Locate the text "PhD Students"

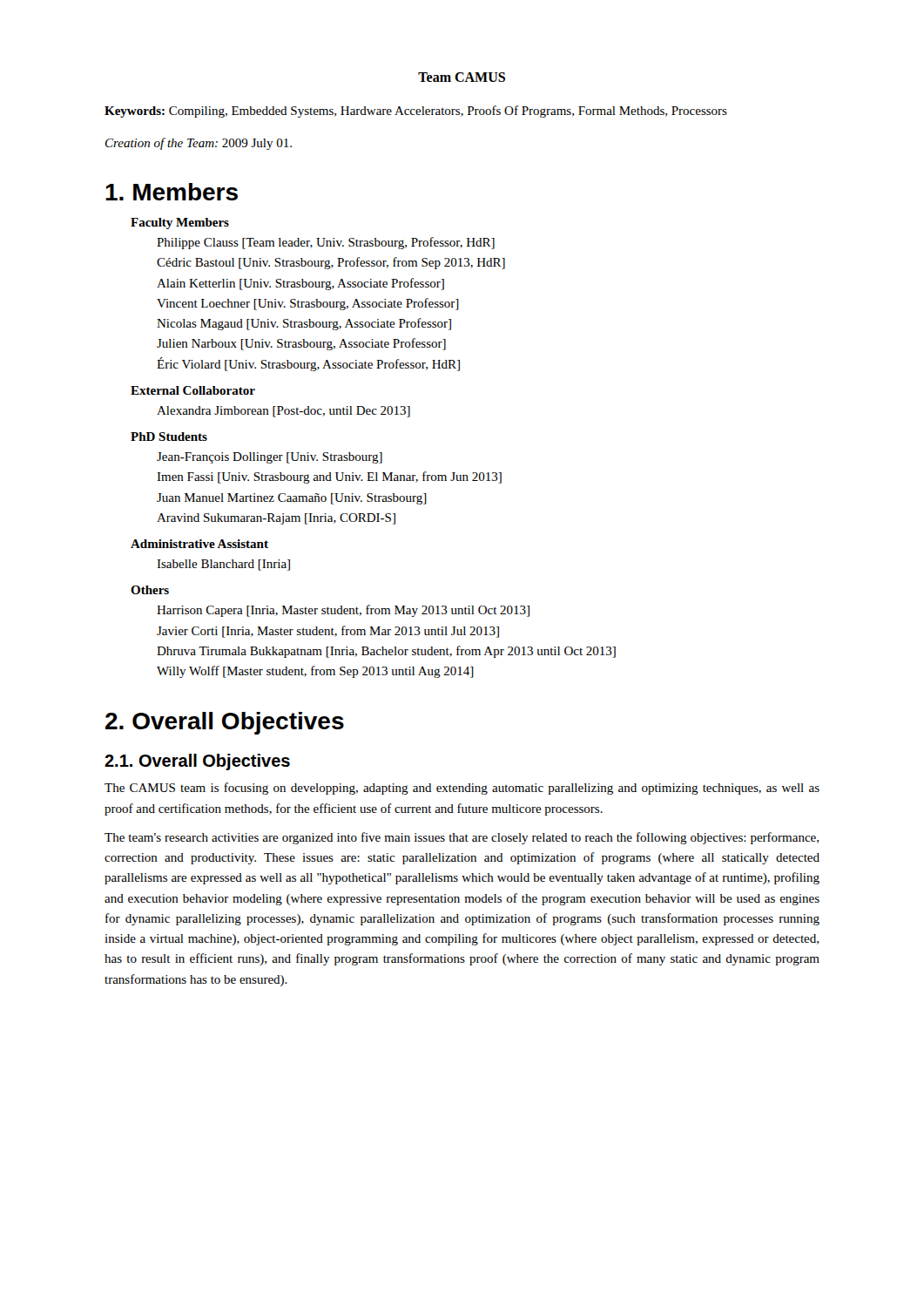pyautogui.click(x=169, y=437)
